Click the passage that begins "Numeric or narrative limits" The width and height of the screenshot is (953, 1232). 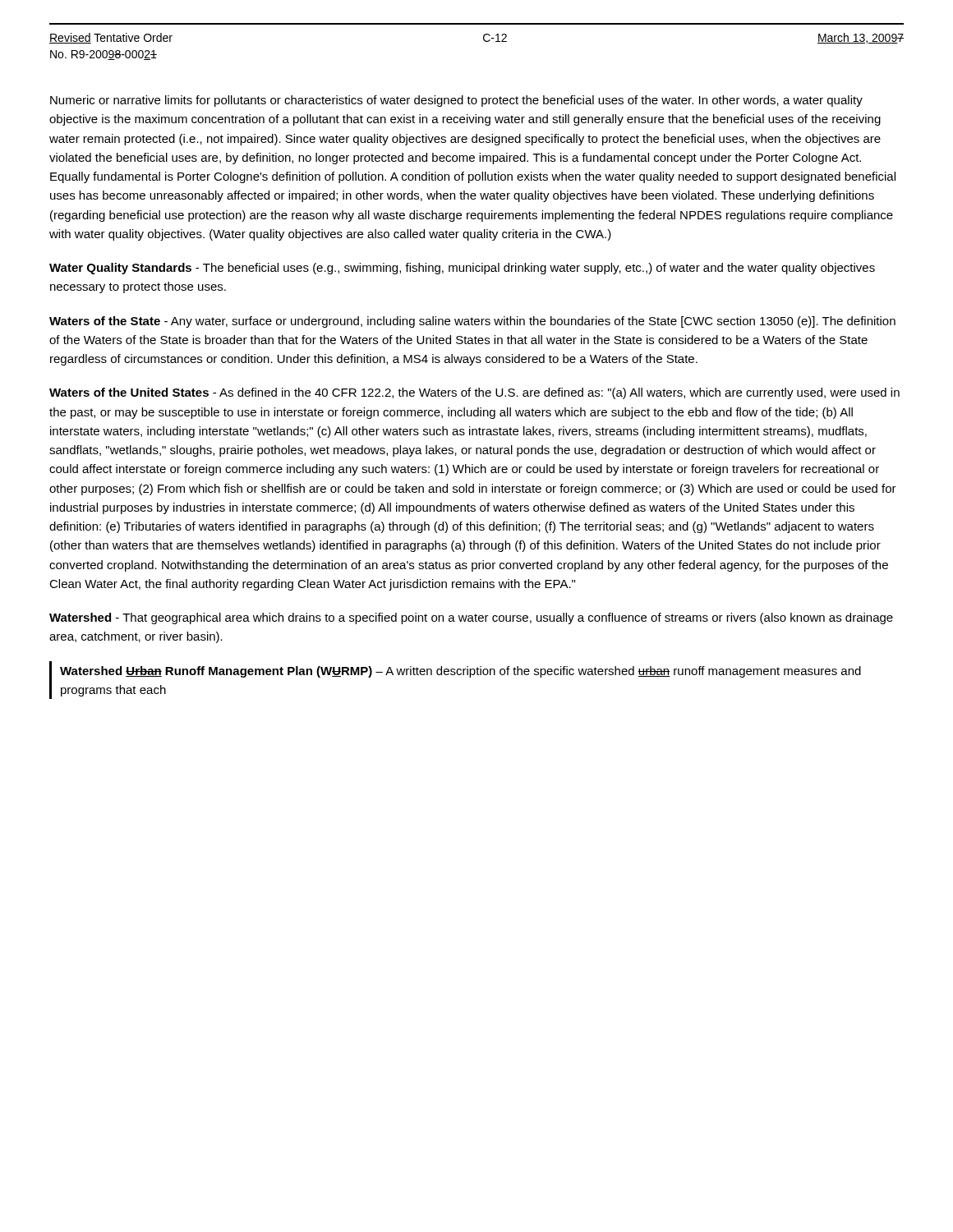pyautogui.click(x=473, y=167)
